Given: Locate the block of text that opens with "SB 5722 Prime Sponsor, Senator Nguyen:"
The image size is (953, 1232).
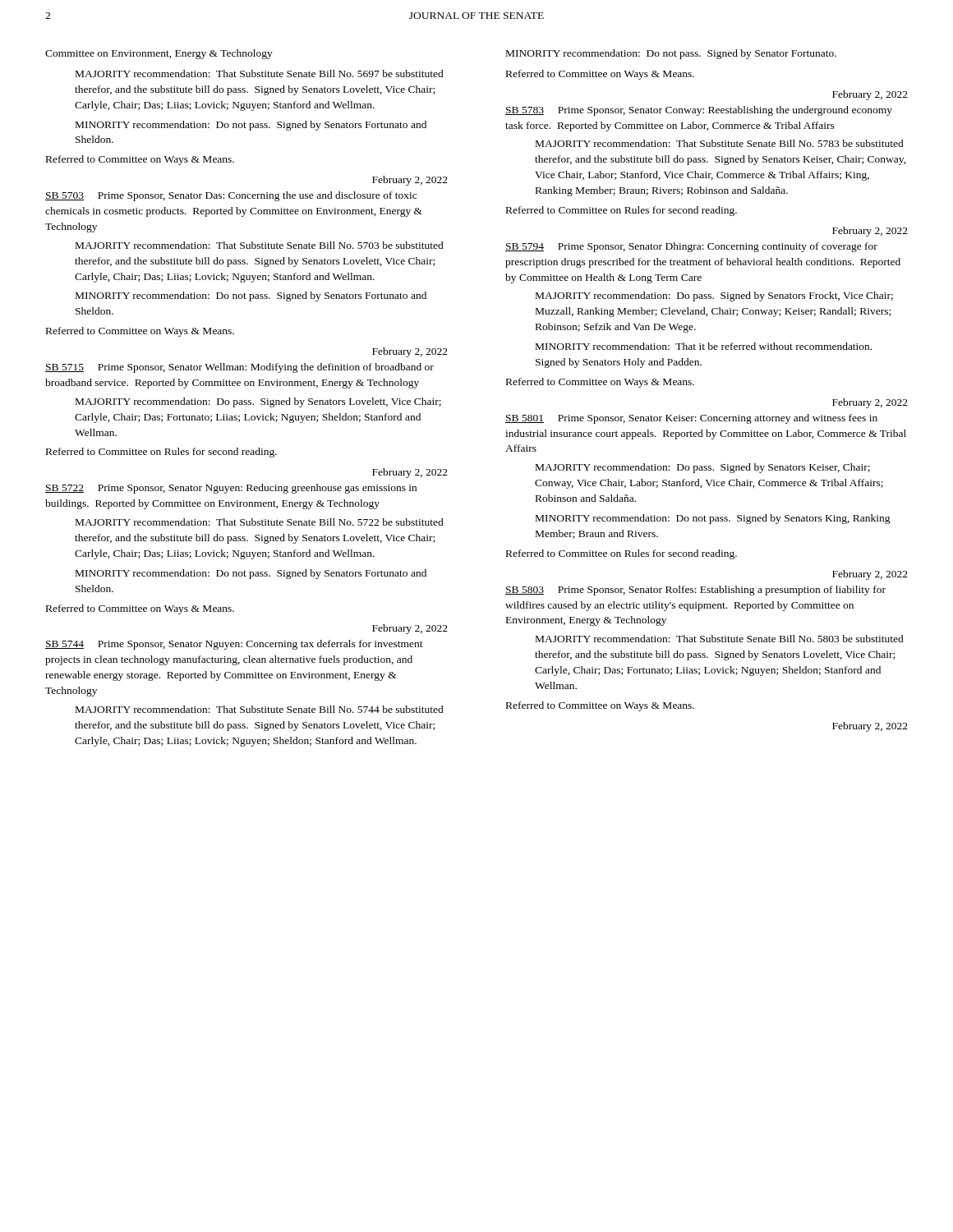Looking at the screenshot, I should [x=231, y=495].
